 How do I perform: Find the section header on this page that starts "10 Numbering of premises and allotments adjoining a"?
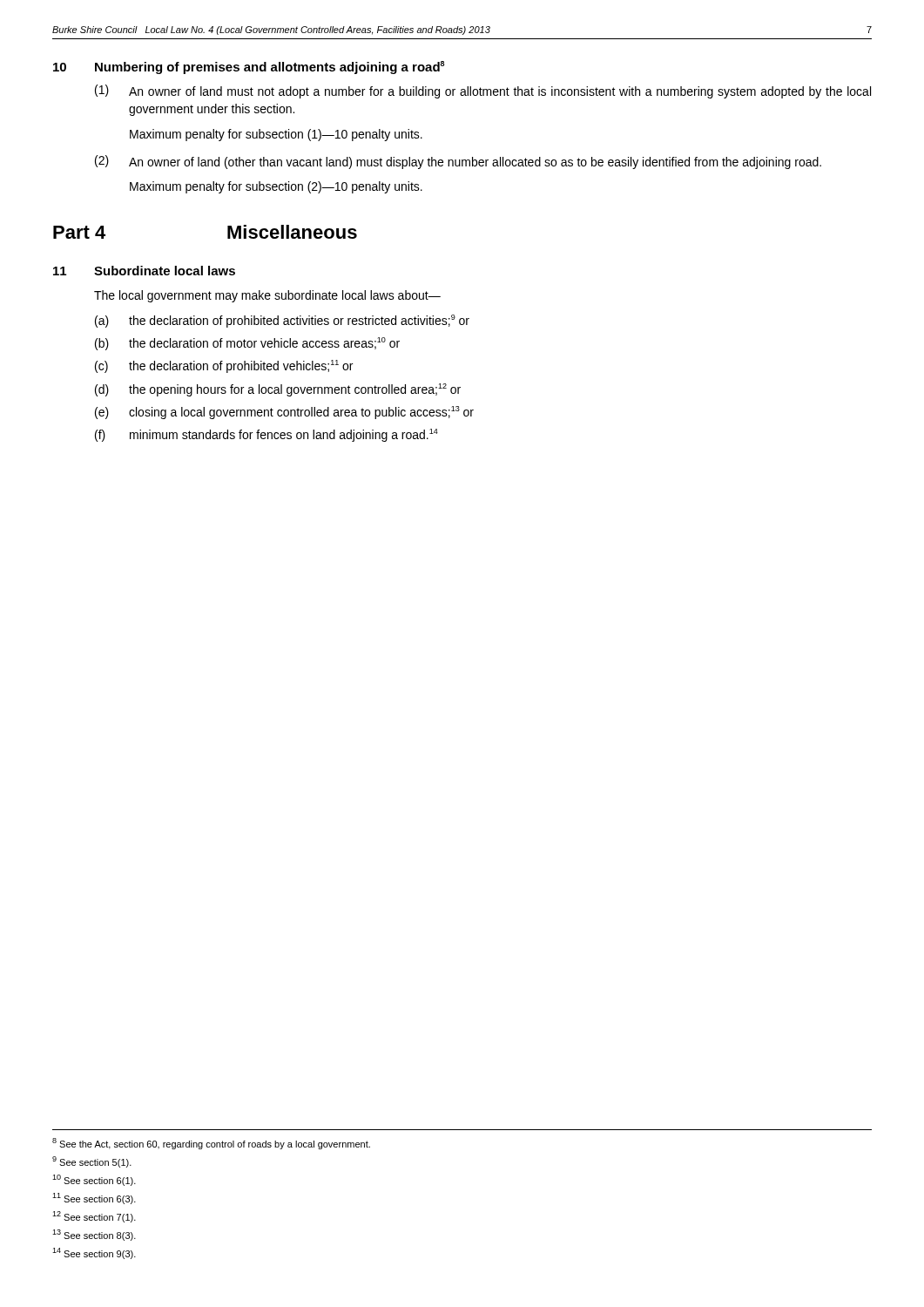click(248, 67)
